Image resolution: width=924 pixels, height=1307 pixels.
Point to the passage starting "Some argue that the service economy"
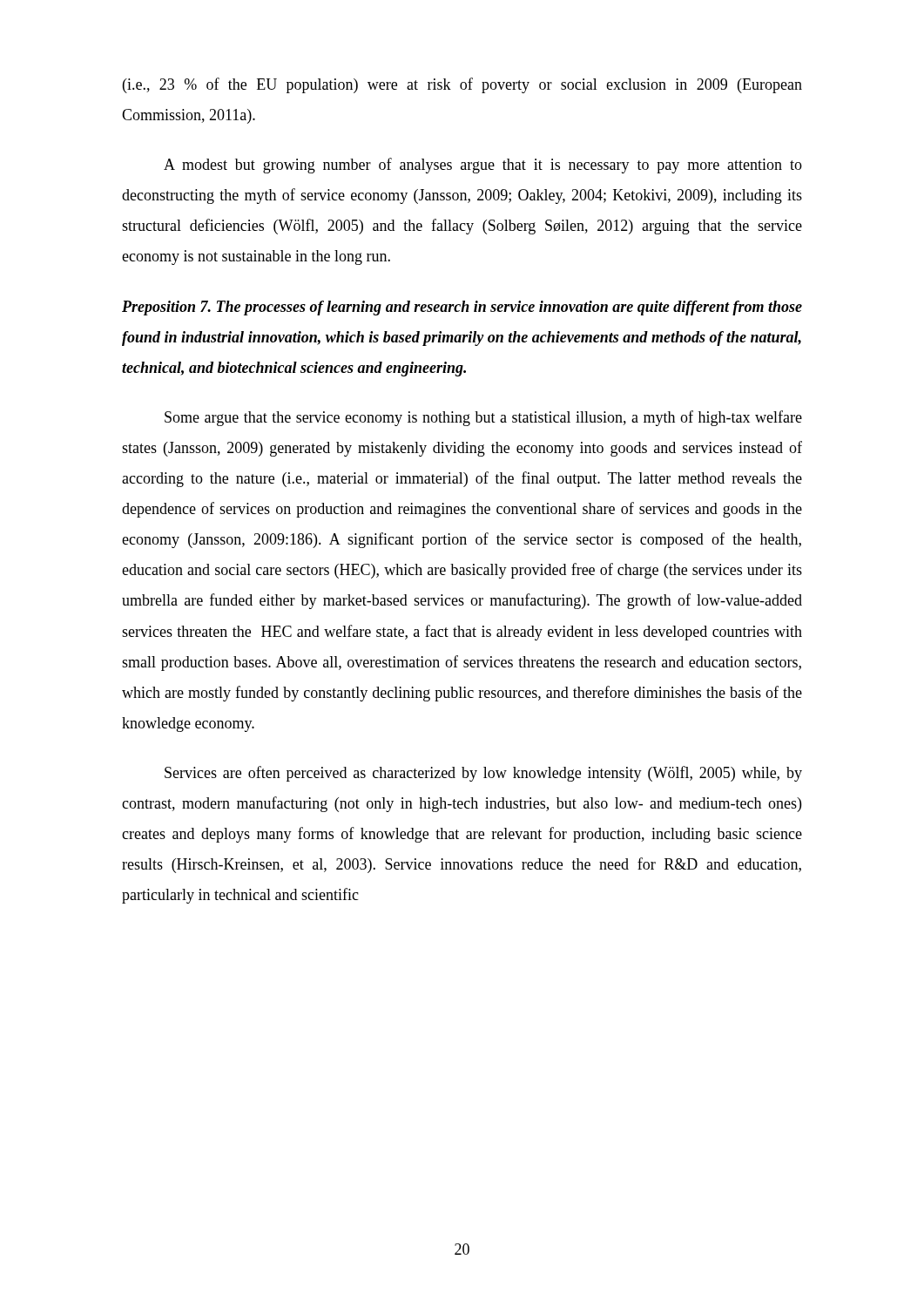click(462, 570)
